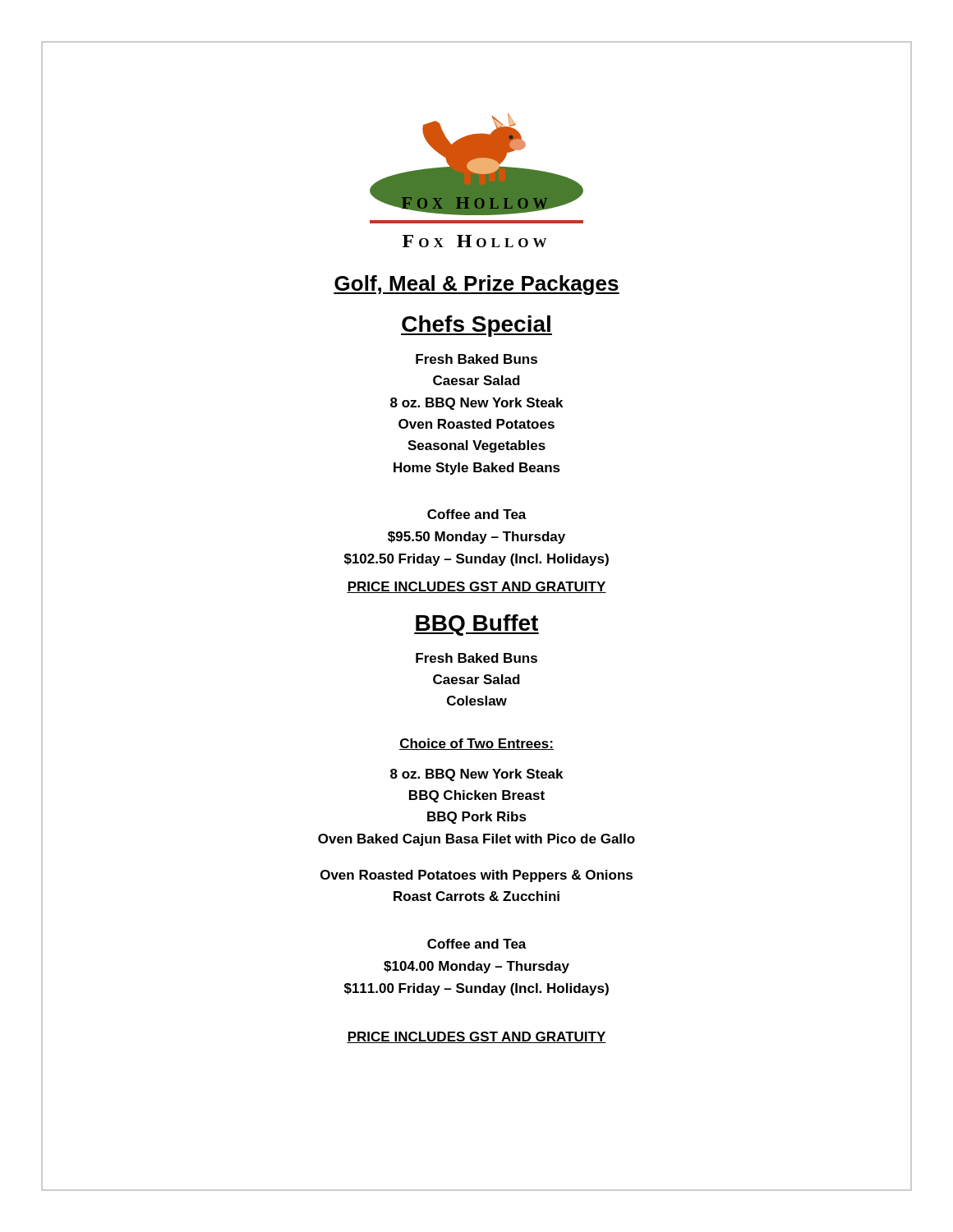Find the text starting "Chefs Special"

click(476, 324)
